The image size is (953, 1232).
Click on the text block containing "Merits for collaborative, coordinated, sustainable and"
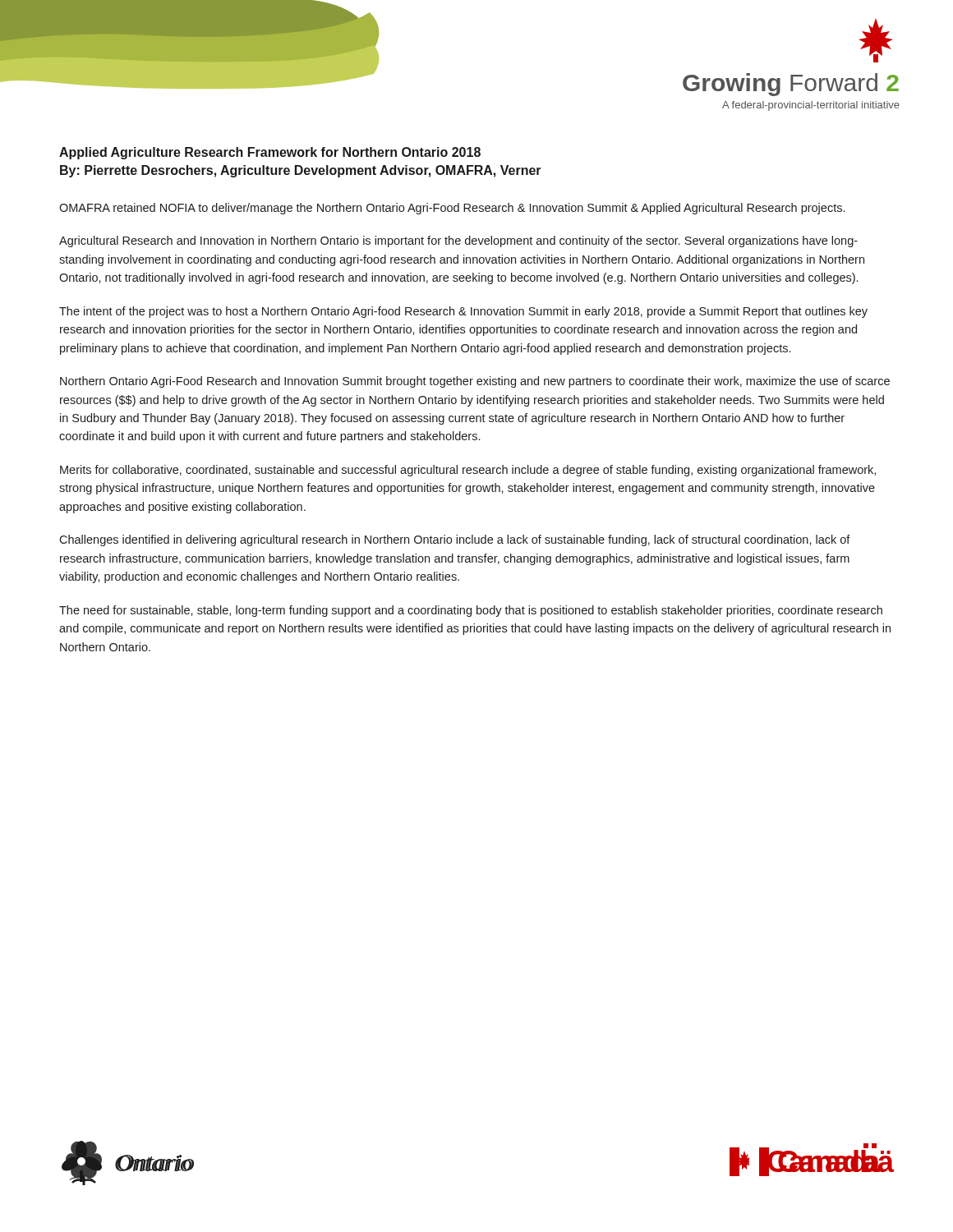476,488
